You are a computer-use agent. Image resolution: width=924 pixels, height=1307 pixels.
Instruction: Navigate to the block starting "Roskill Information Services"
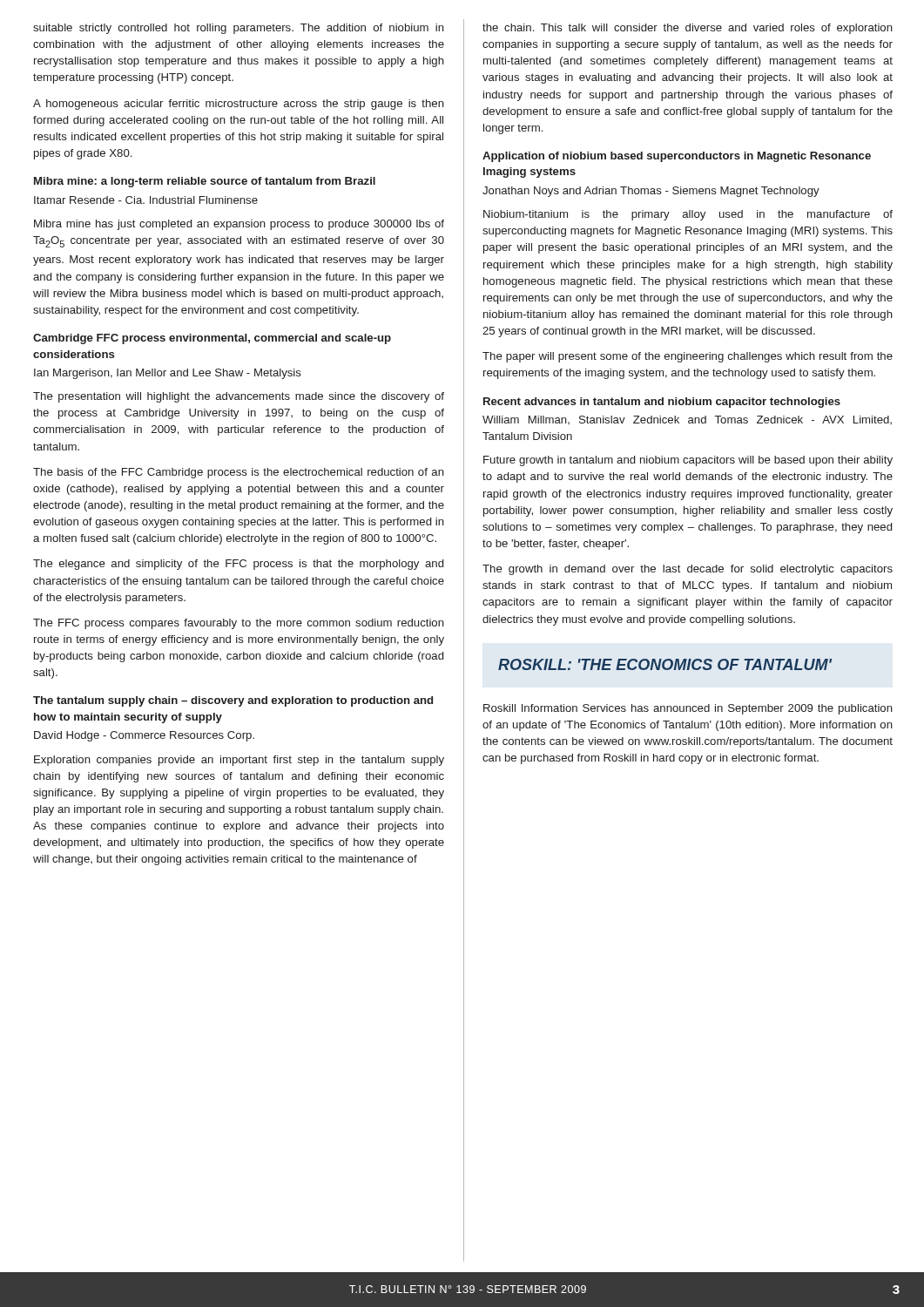click(x=688, y=733)
